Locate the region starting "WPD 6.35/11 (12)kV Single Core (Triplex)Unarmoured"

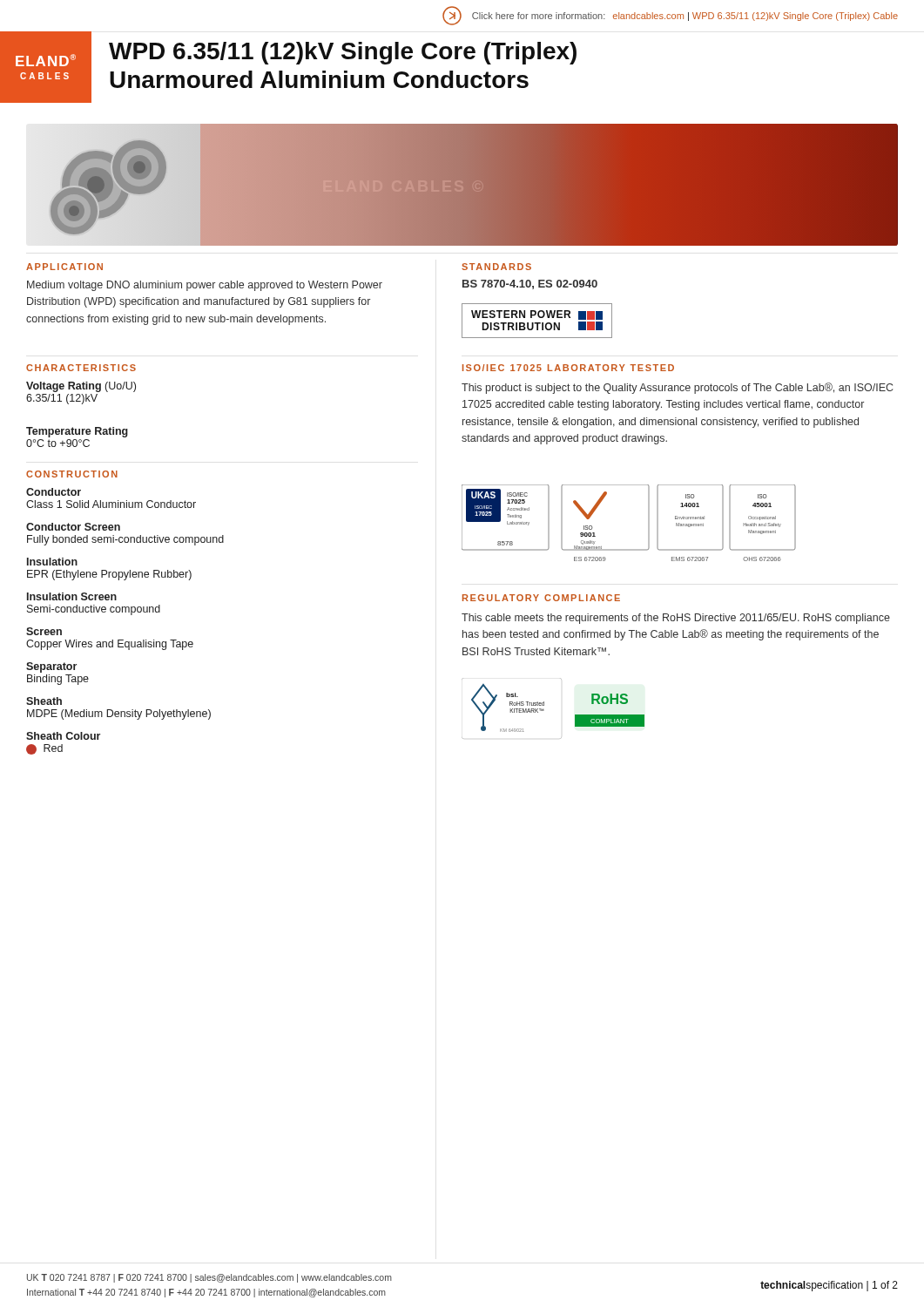tap(503, 65)
